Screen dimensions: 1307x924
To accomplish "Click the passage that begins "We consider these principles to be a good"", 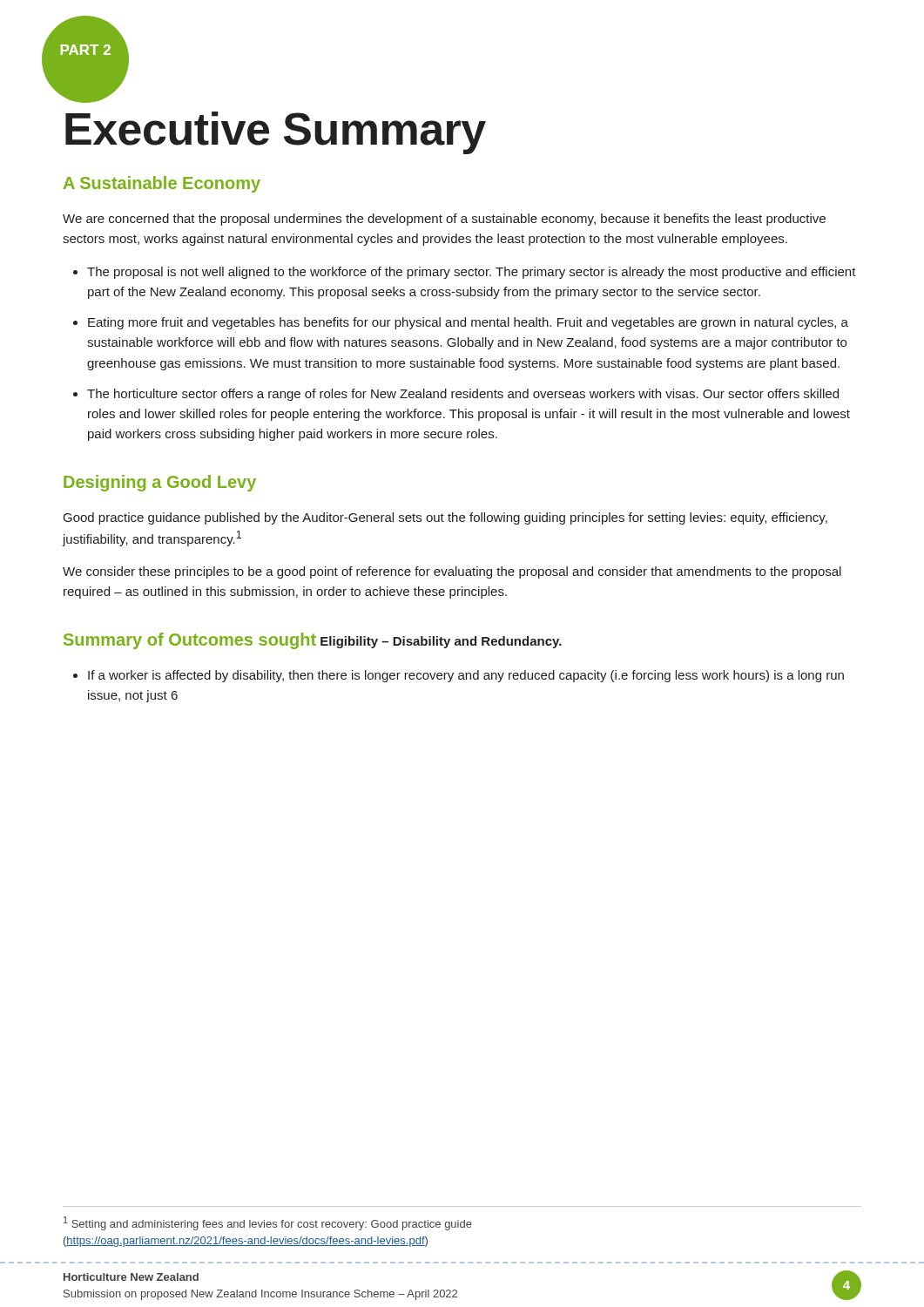I will coord(452,581).
